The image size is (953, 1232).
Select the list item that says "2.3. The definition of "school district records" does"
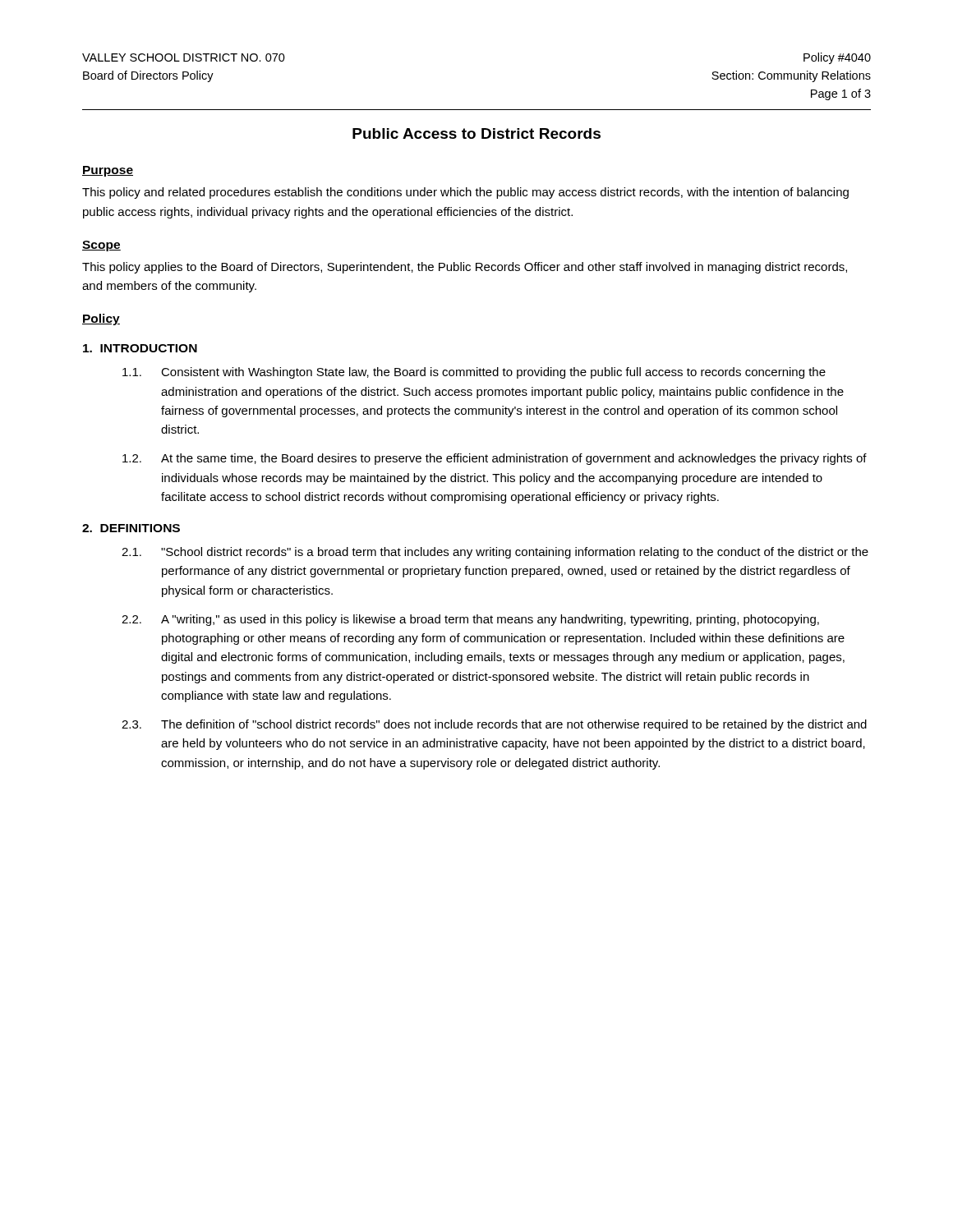496,743
